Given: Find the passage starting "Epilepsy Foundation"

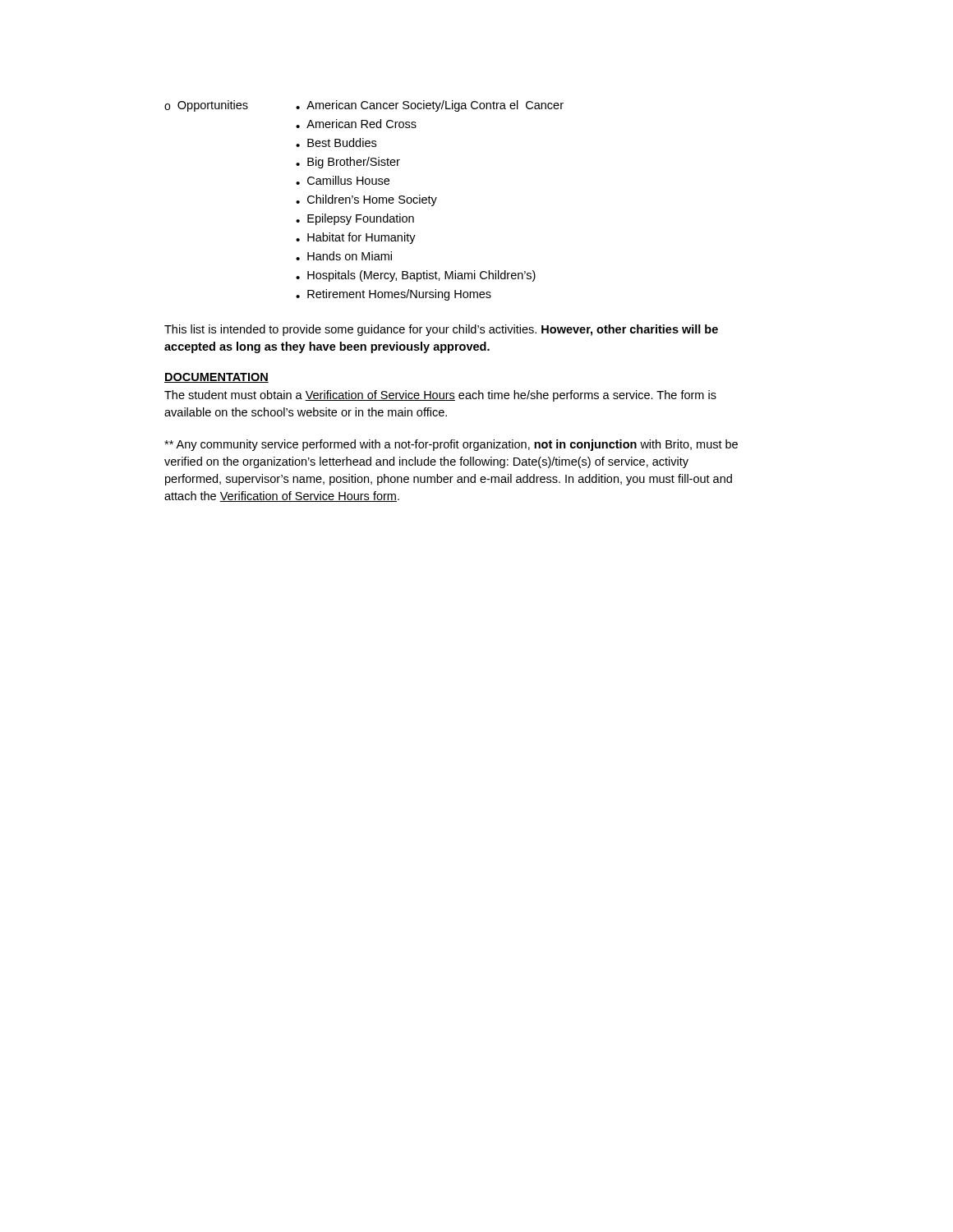Looking at the screenshot, I should click(355, 219).
